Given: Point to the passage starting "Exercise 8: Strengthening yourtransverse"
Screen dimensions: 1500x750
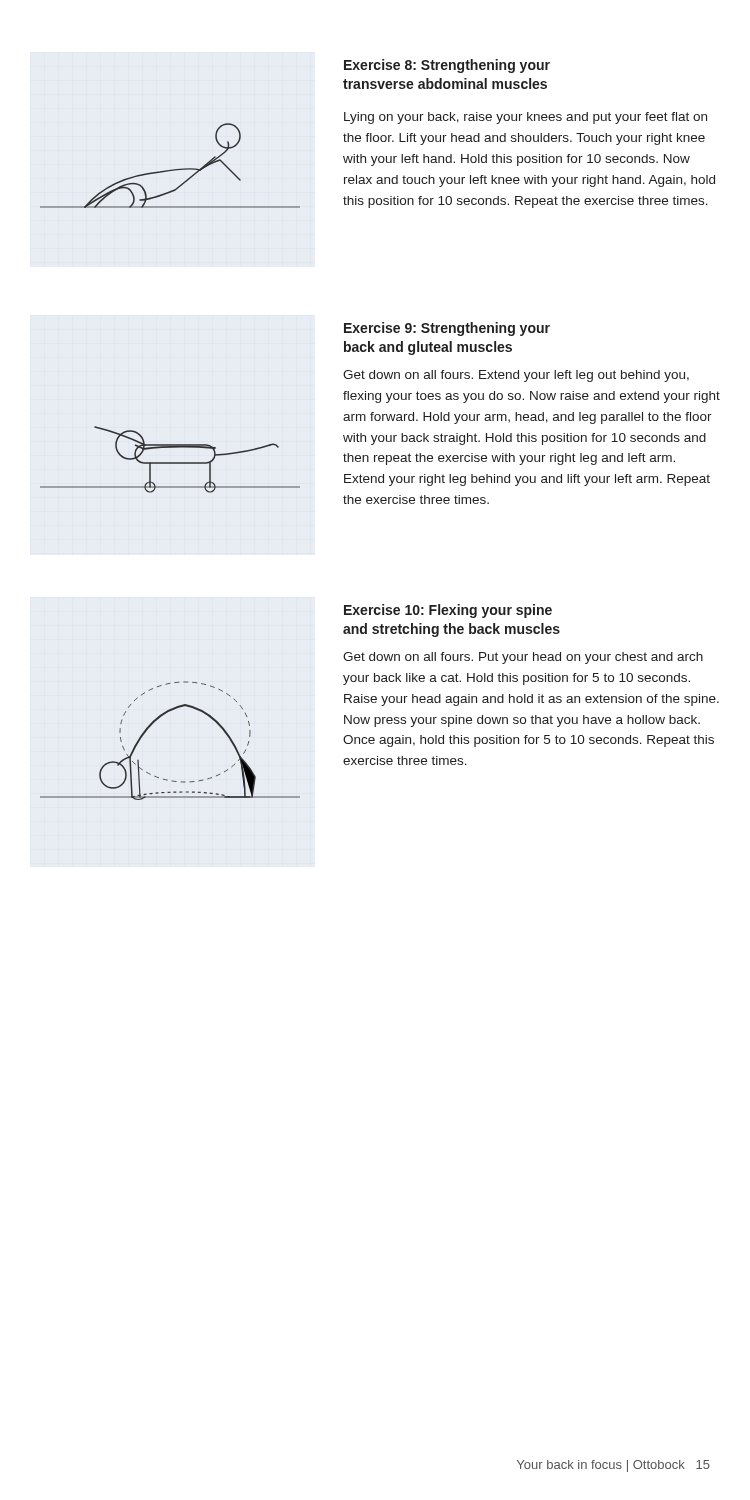Looking at the screenshot, I should click(x=531, y=75).
